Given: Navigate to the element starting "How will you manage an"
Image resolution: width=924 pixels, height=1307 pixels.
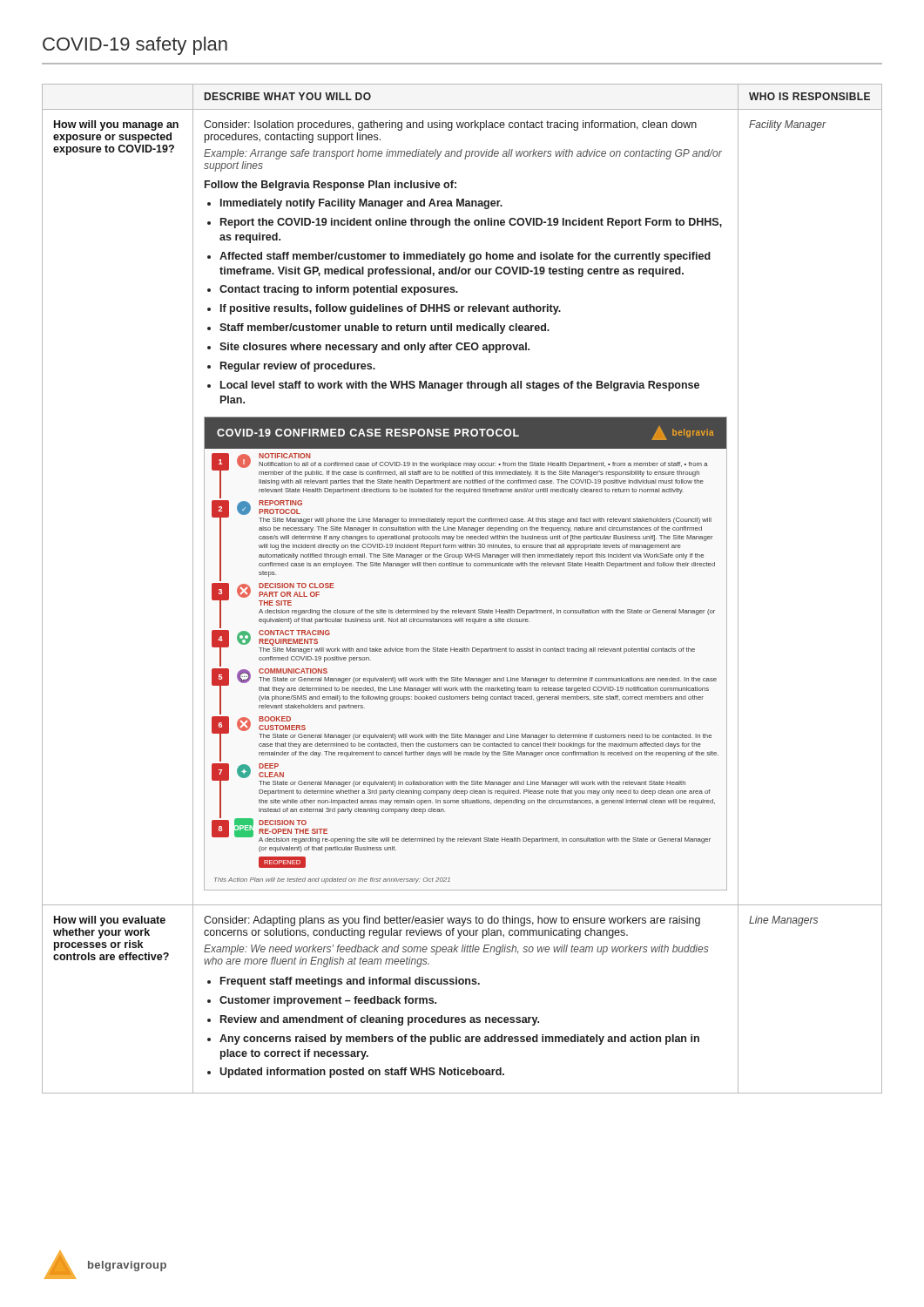Looking at the screenshot, I should (116, 137).
